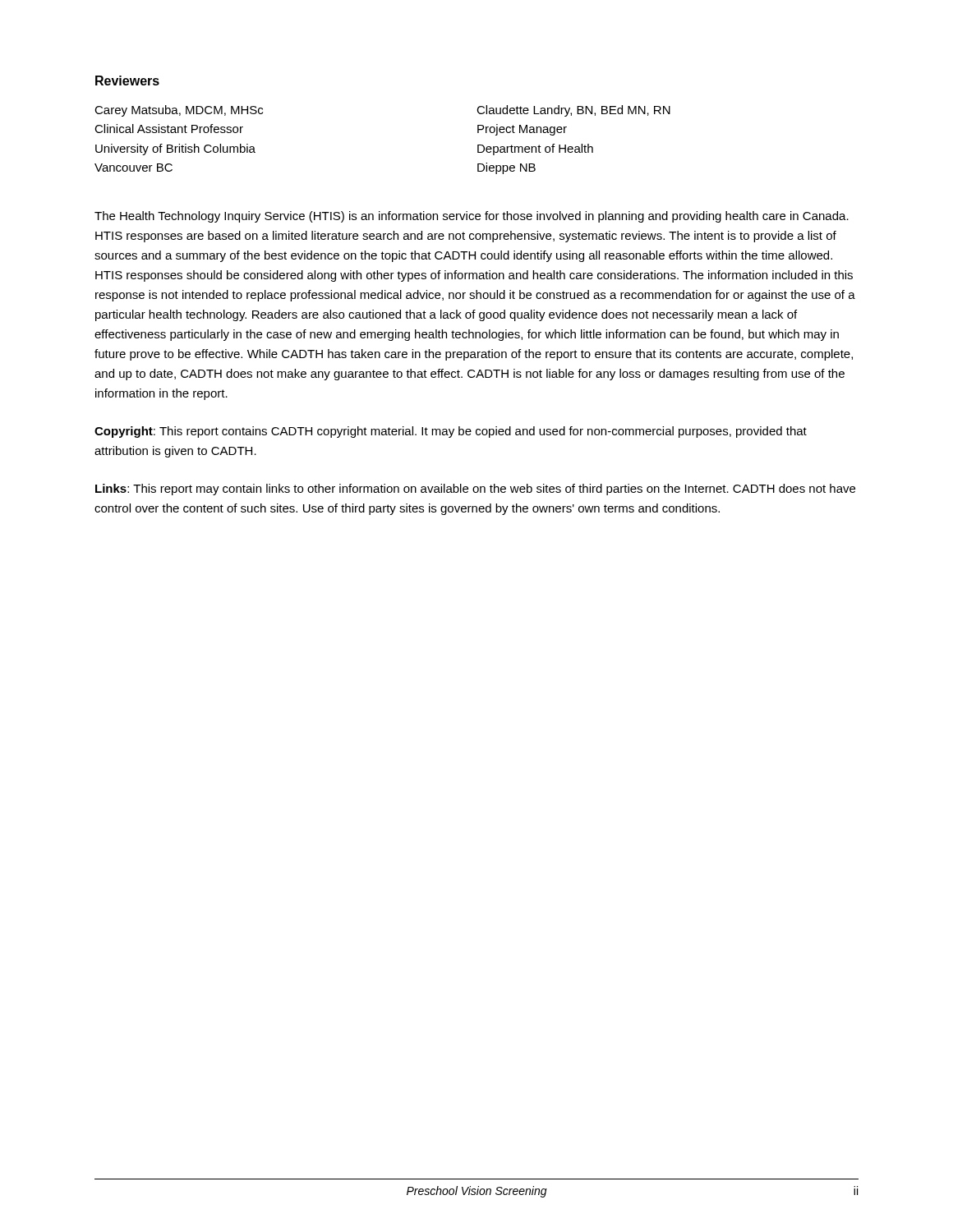Select the text block containing "Copyright: This report contains CADTH copyright material."
The image size is (953, 1232).
(450, 441)
